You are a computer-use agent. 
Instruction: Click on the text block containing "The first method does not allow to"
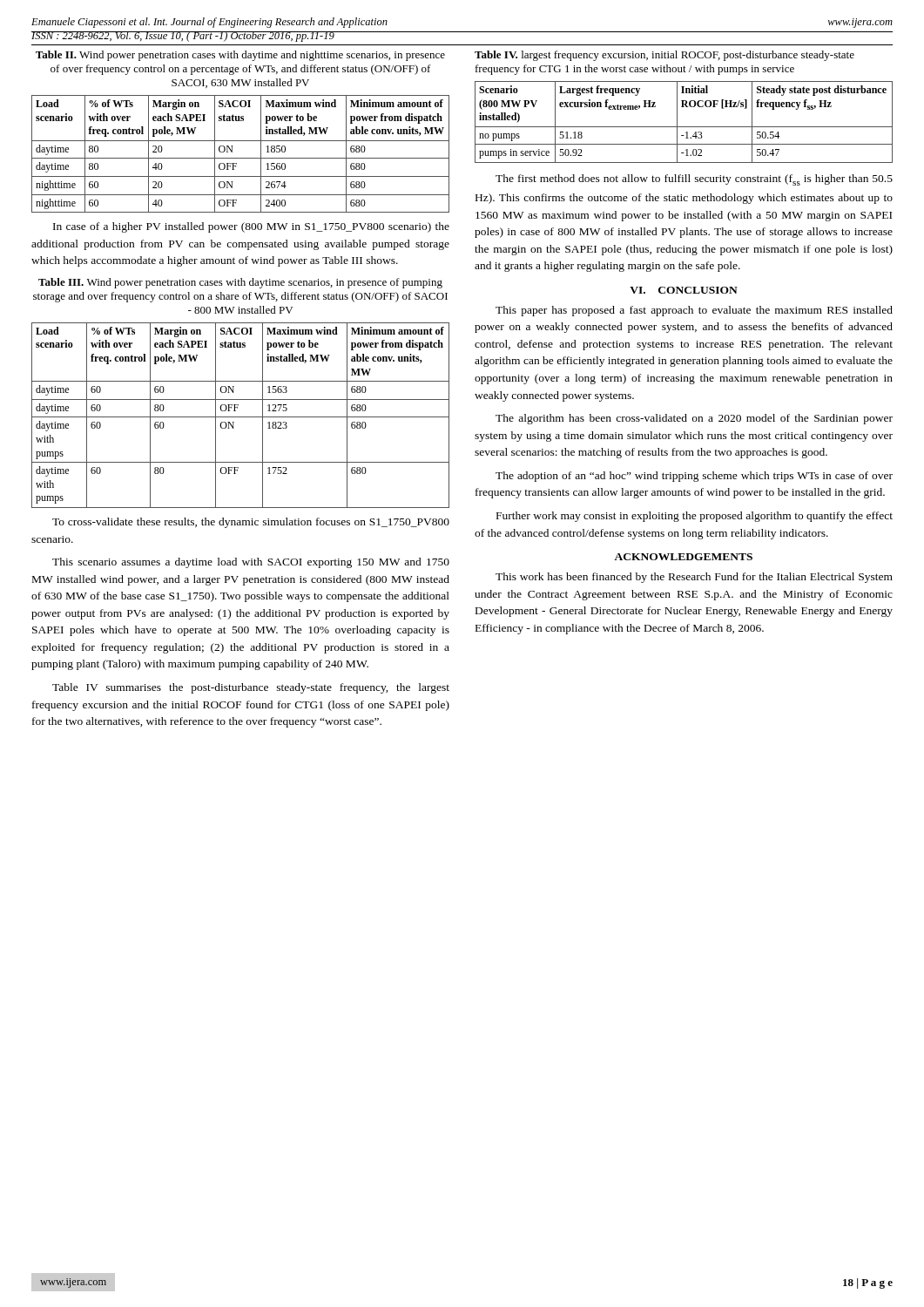pyautogui.click(x=684, y=222)
